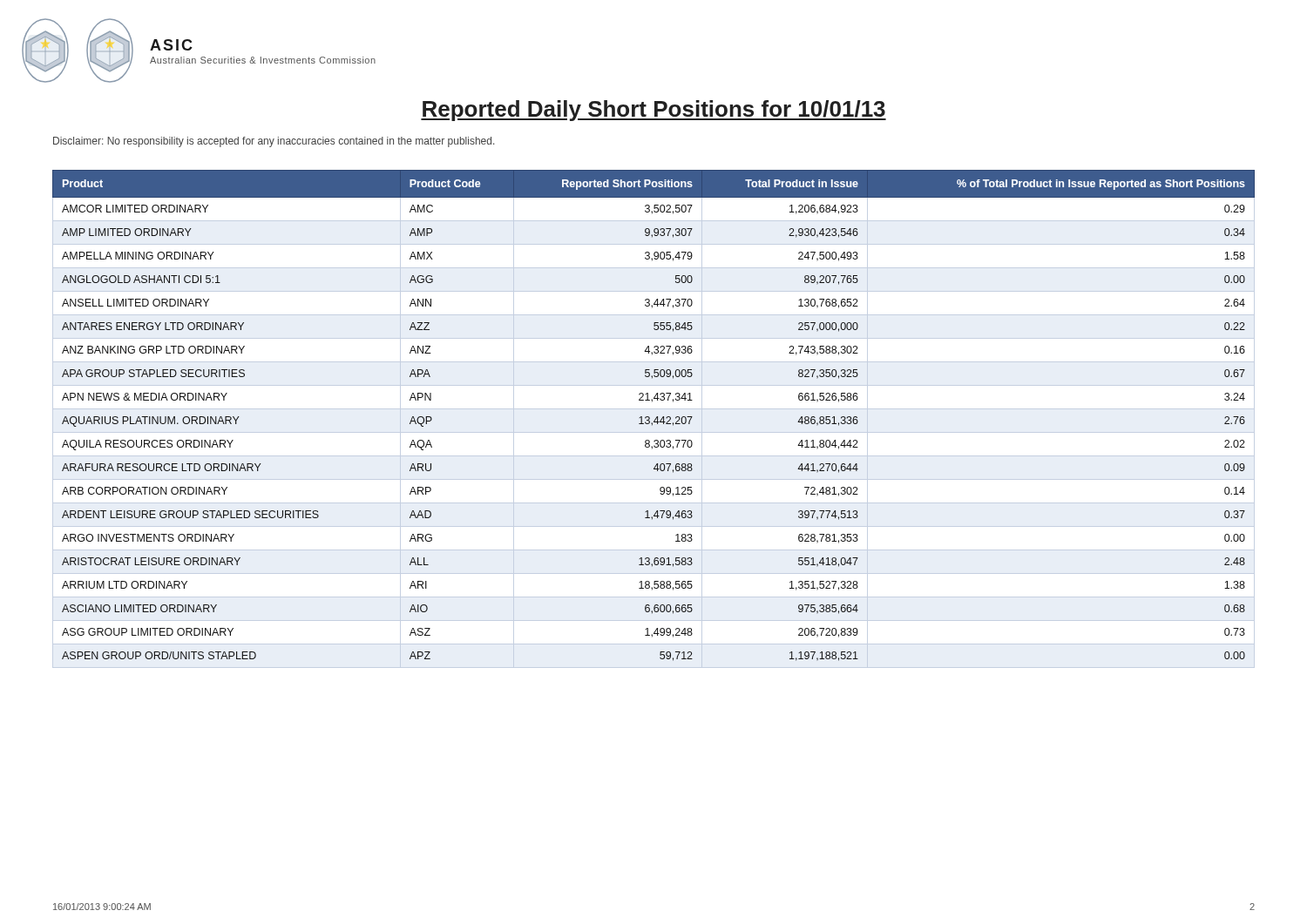
Task: Click on the block starting "Reported Daily Short Positions for 10/01/13"
Action: point(654,109)
